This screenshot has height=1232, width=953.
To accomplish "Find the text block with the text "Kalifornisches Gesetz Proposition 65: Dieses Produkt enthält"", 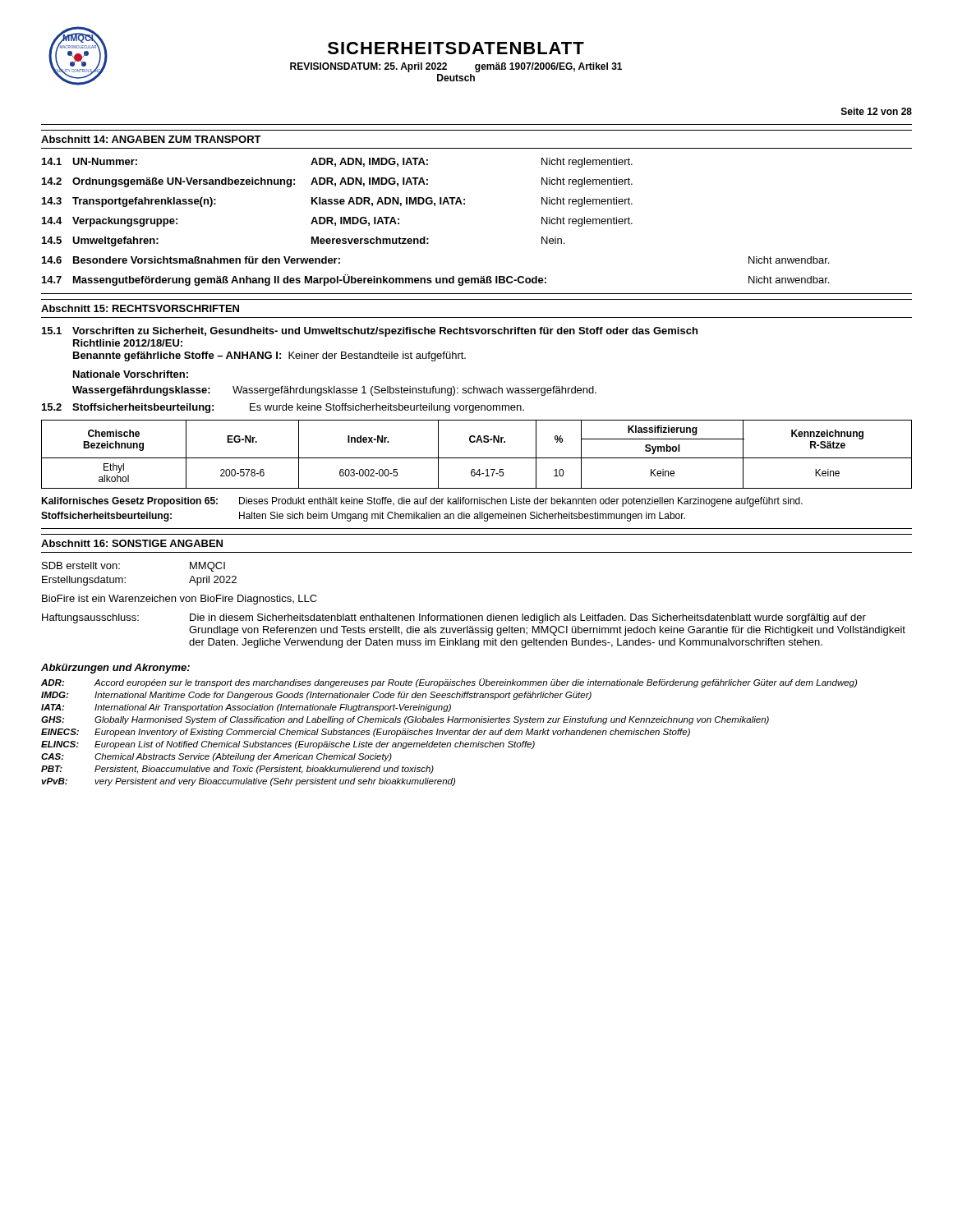I will tap(476, 508).
